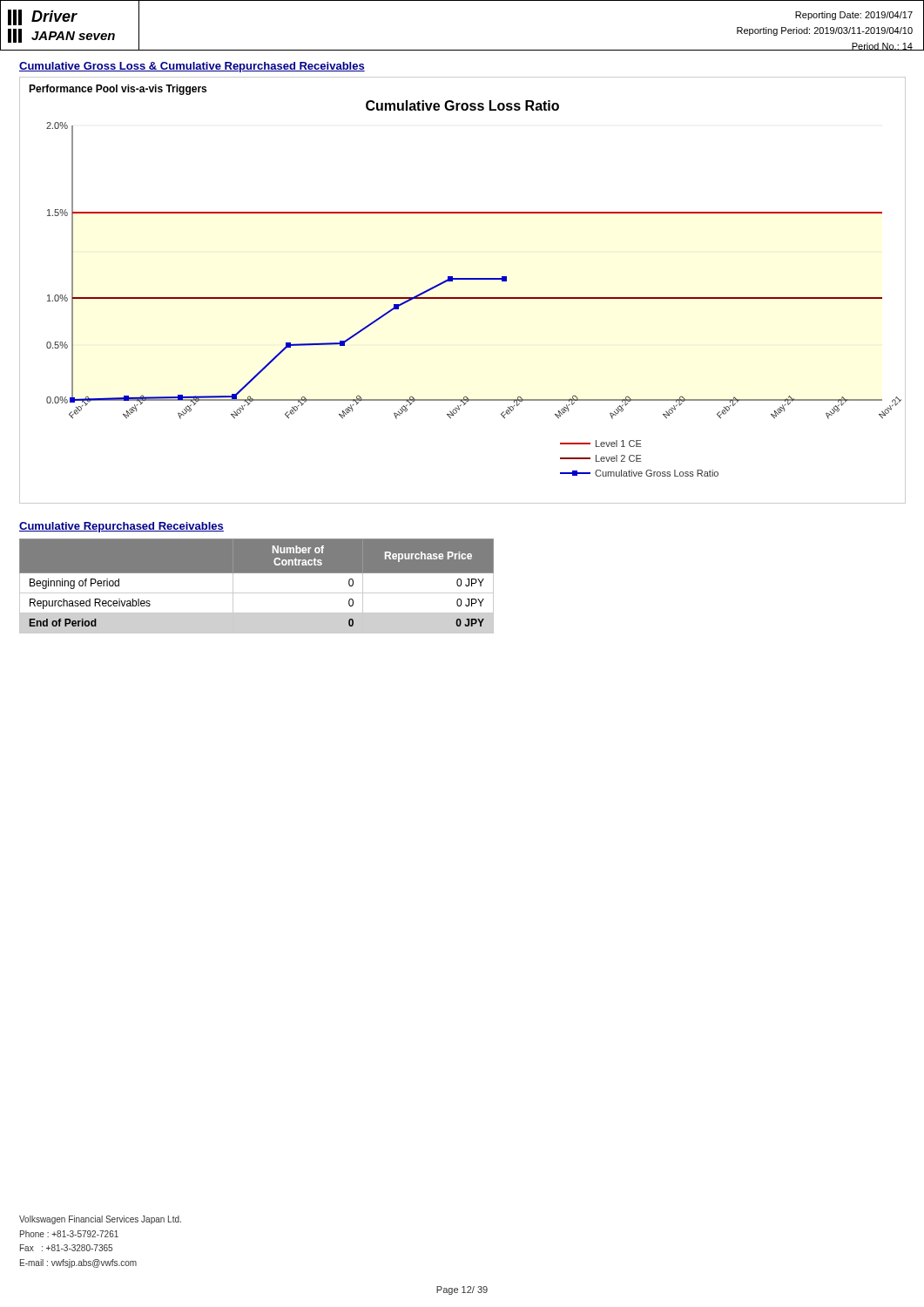Image resolution: width=924 pixels, height=1307 pixels.
Task: Locate the section header that says "Cumulative Repurchased Receivables"
Action: (121, 526)
